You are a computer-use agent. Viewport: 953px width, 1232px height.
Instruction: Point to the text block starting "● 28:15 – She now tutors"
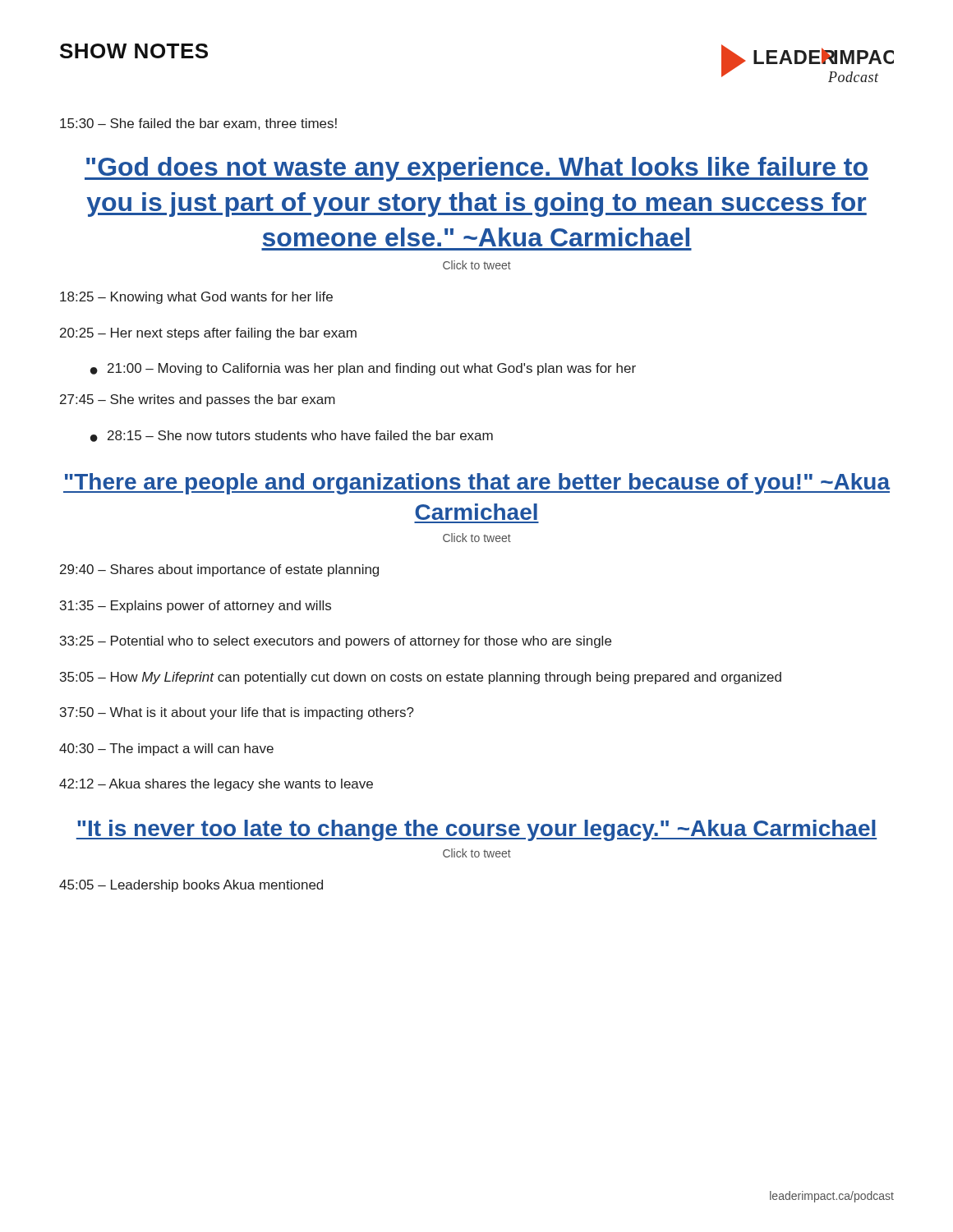(x=291, y=437)
